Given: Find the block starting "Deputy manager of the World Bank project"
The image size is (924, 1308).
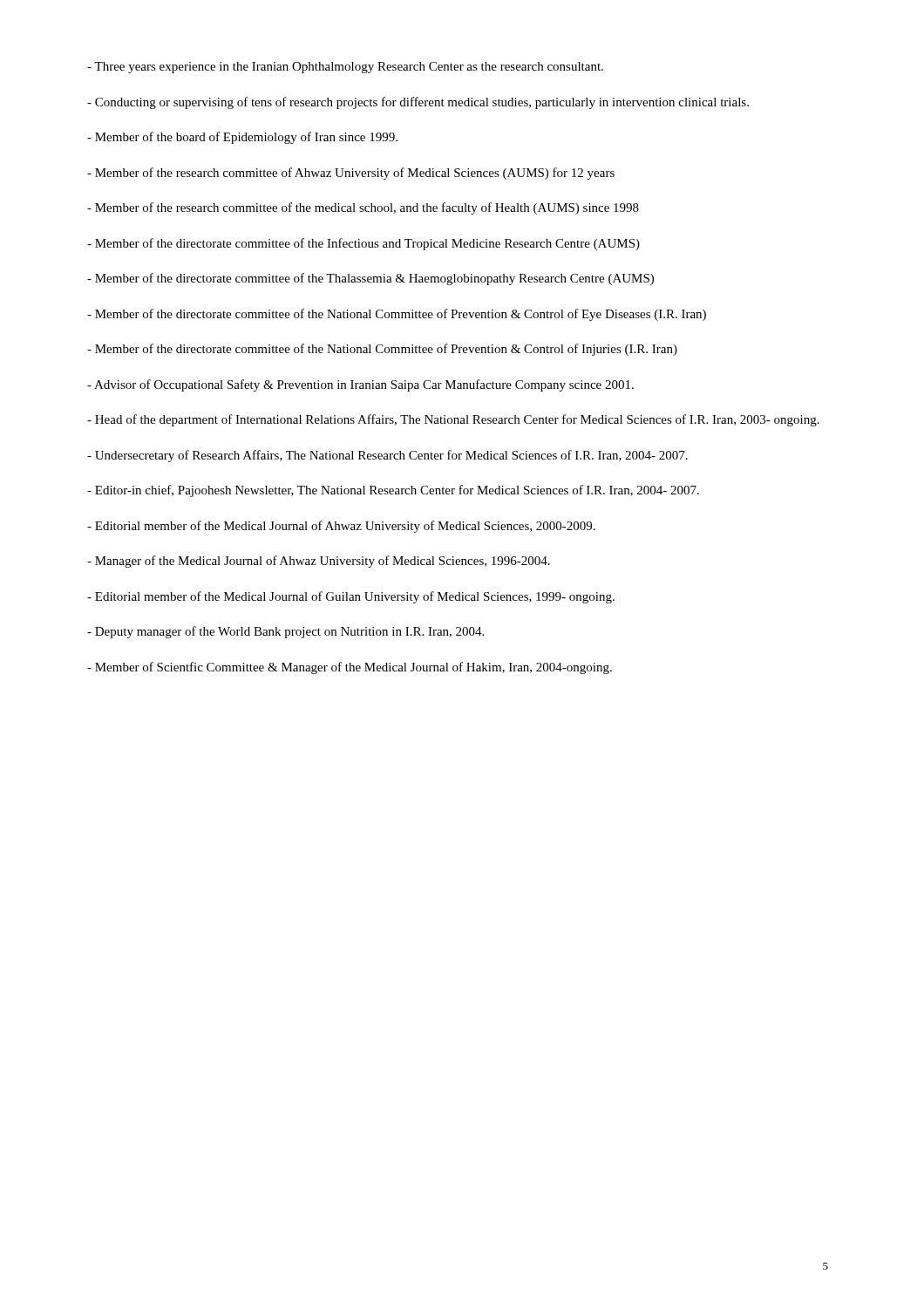Looking at the screenshot, I should pos(286,631).
